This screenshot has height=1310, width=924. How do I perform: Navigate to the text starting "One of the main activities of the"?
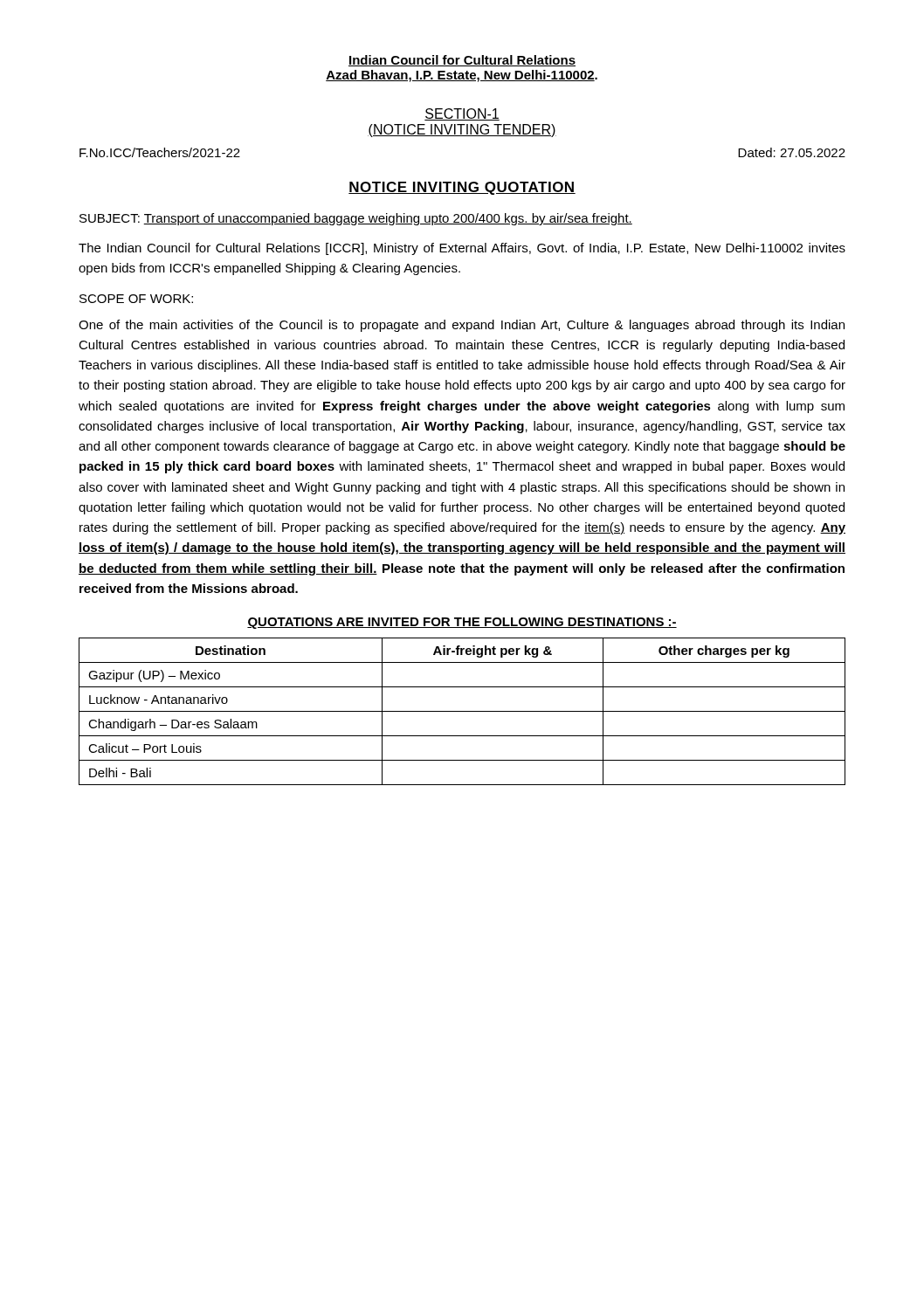coord(462,456)
